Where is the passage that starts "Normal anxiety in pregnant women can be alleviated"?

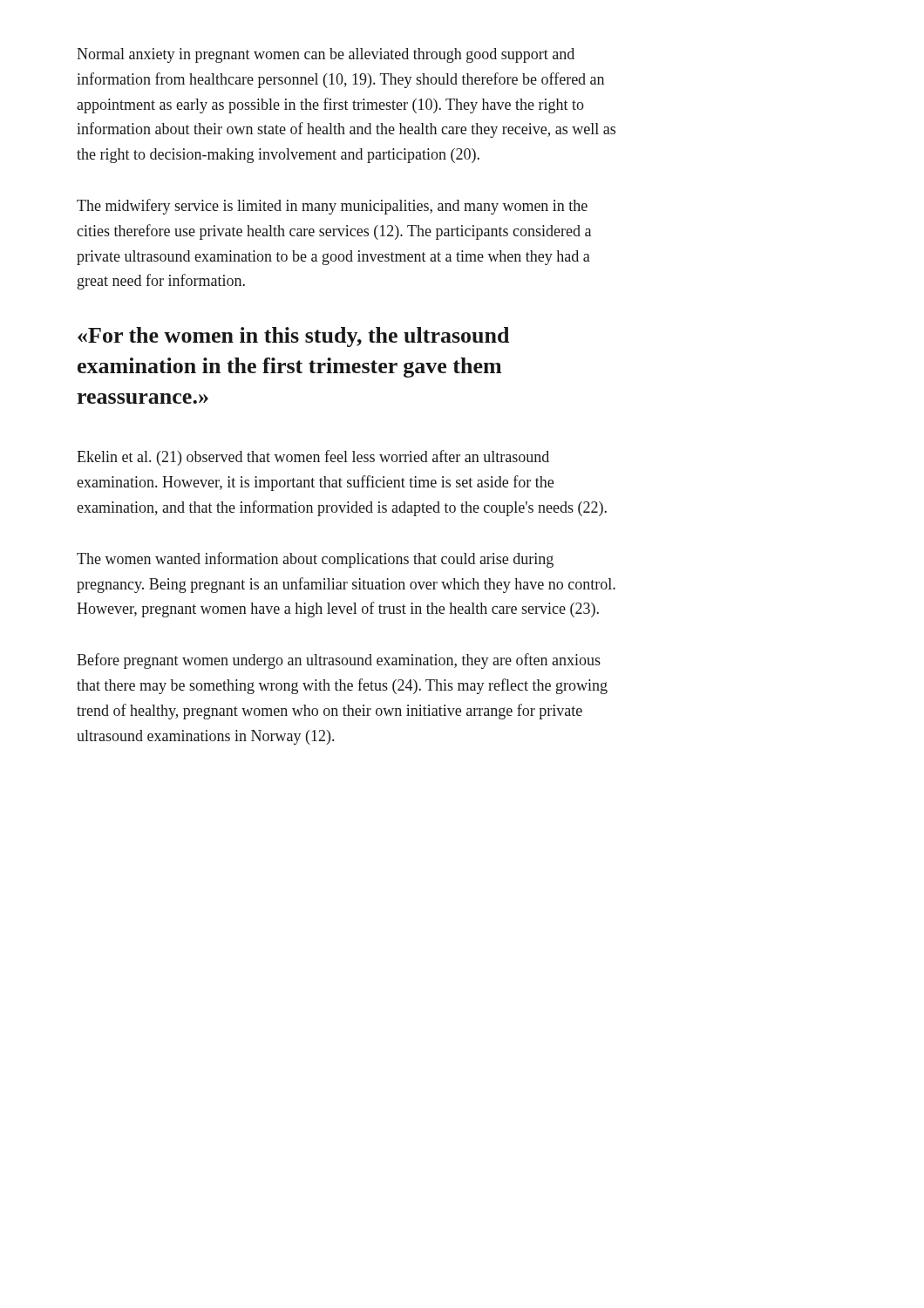346,104
